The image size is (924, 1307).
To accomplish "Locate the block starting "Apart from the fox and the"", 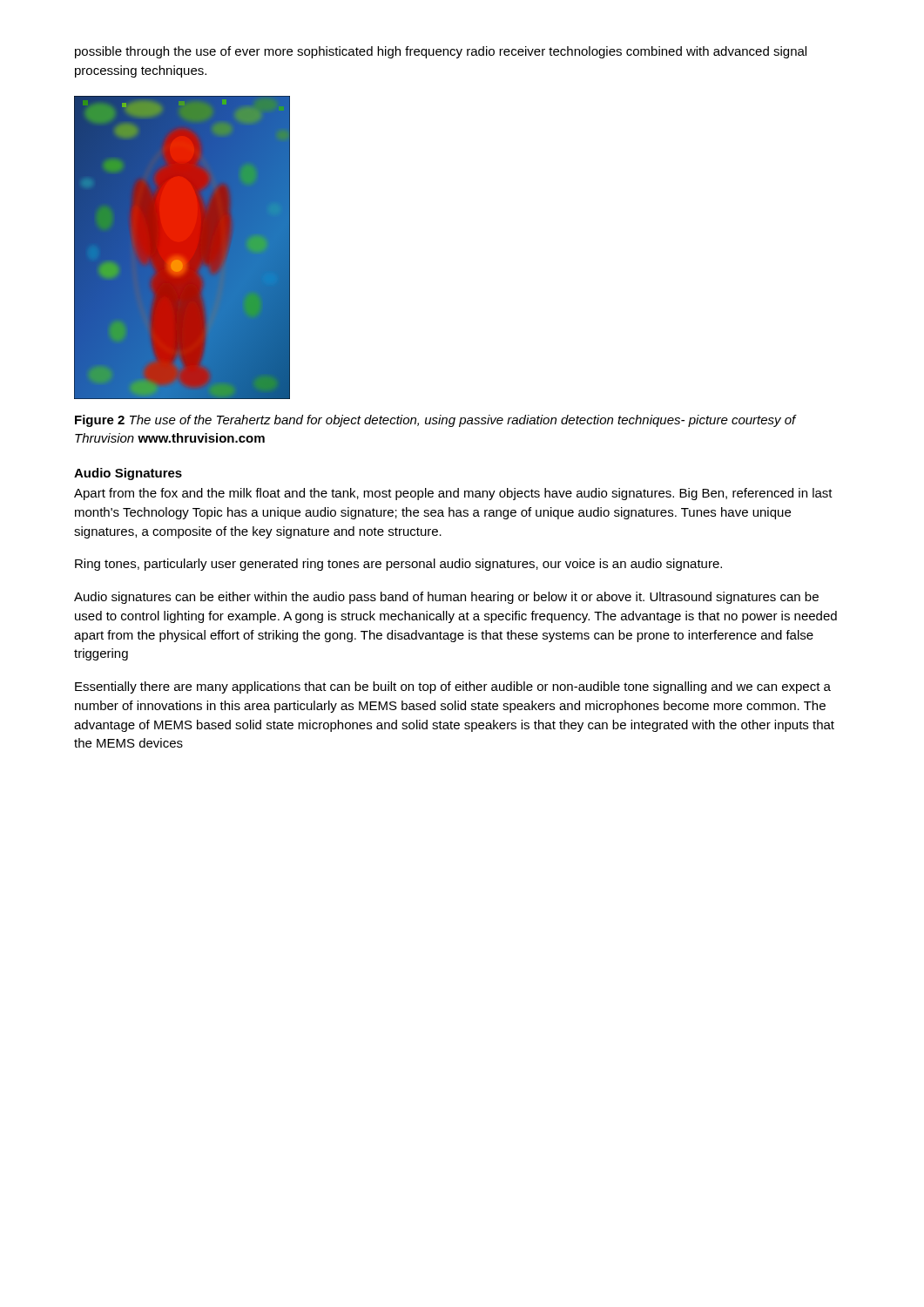I will (x=453, y=512).
